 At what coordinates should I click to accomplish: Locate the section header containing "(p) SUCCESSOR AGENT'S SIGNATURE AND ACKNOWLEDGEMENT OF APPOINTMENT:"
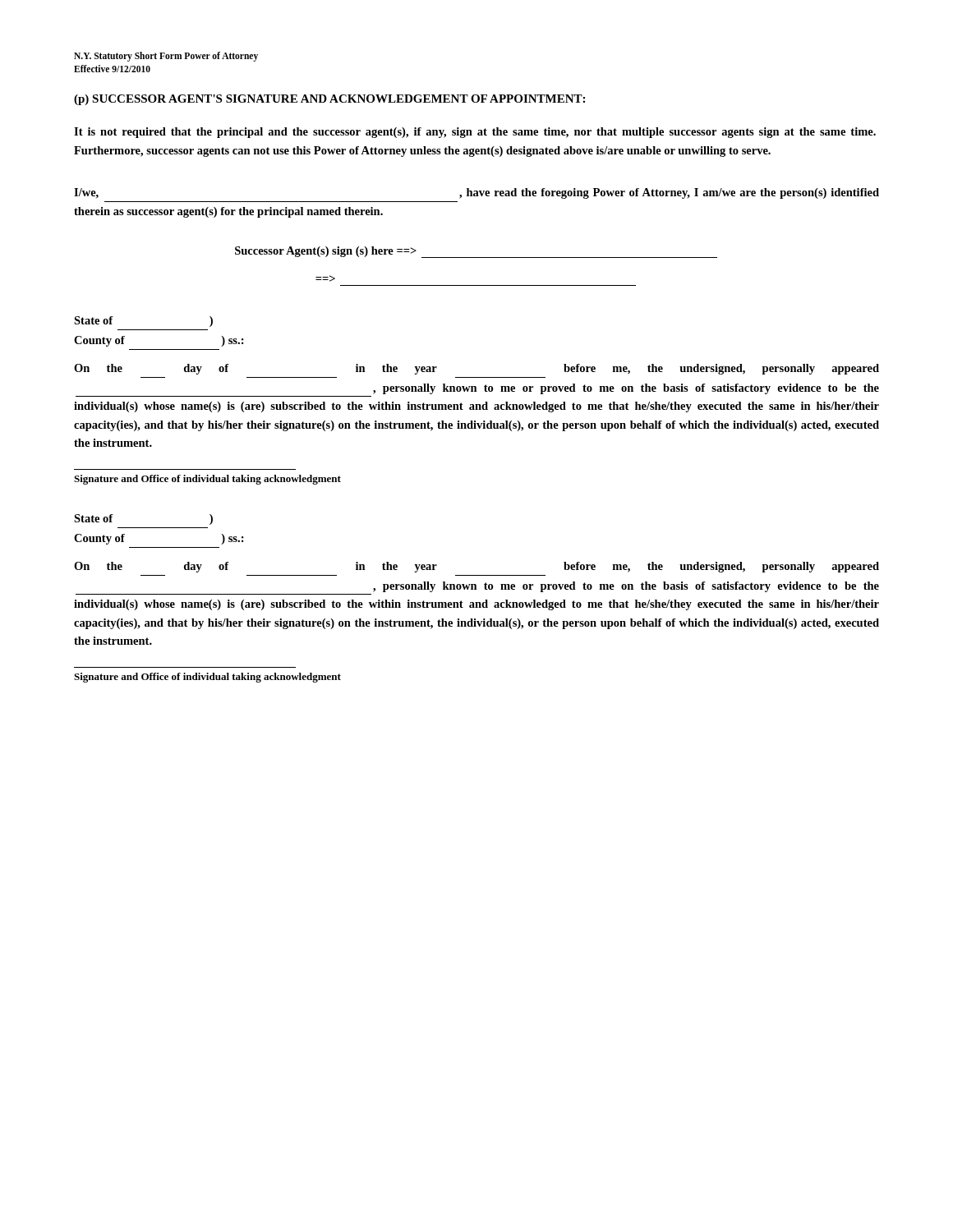[330, 99]
